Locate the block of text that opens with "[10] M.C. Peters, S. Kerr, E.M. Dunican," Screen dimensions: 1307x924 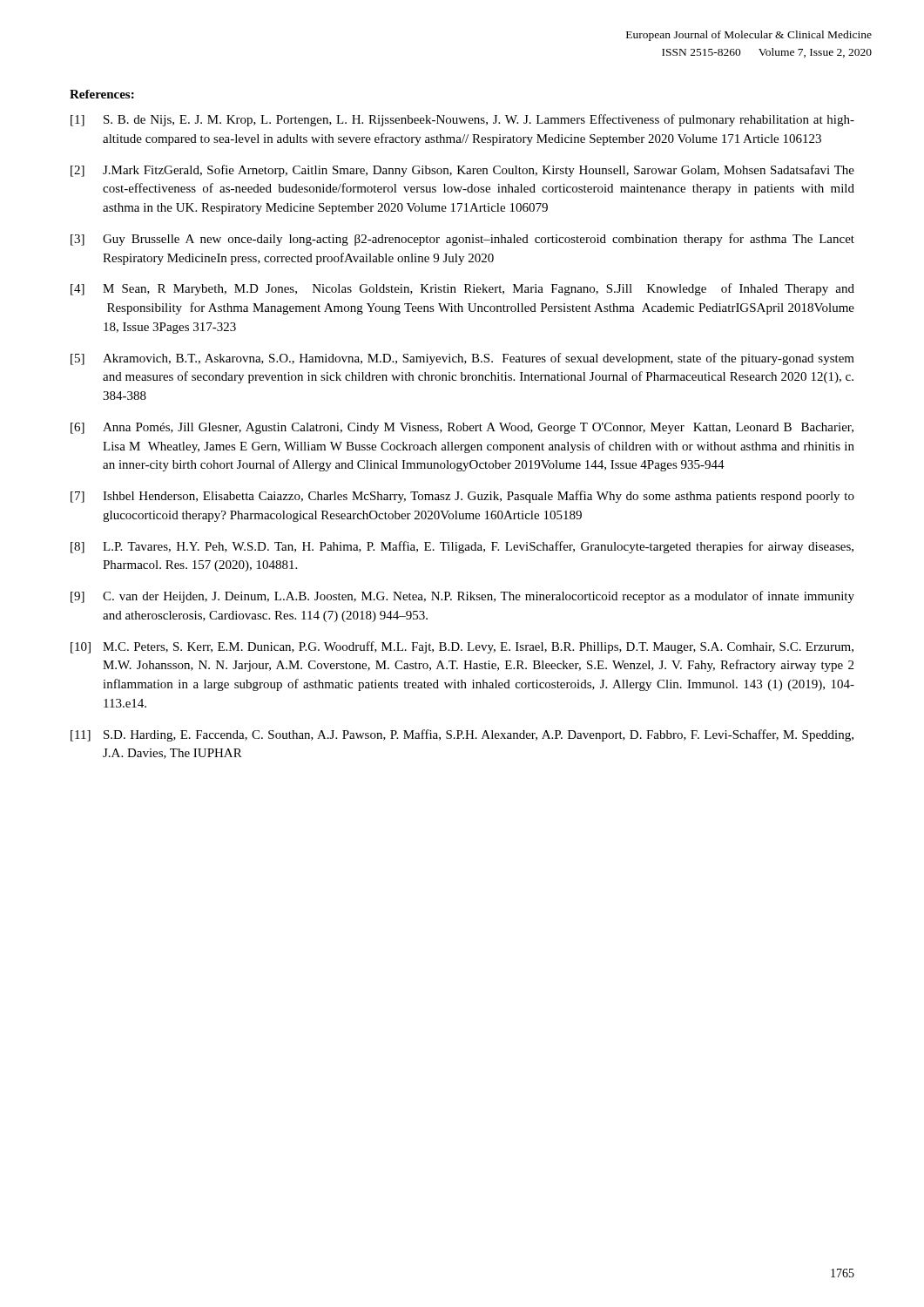462,675
